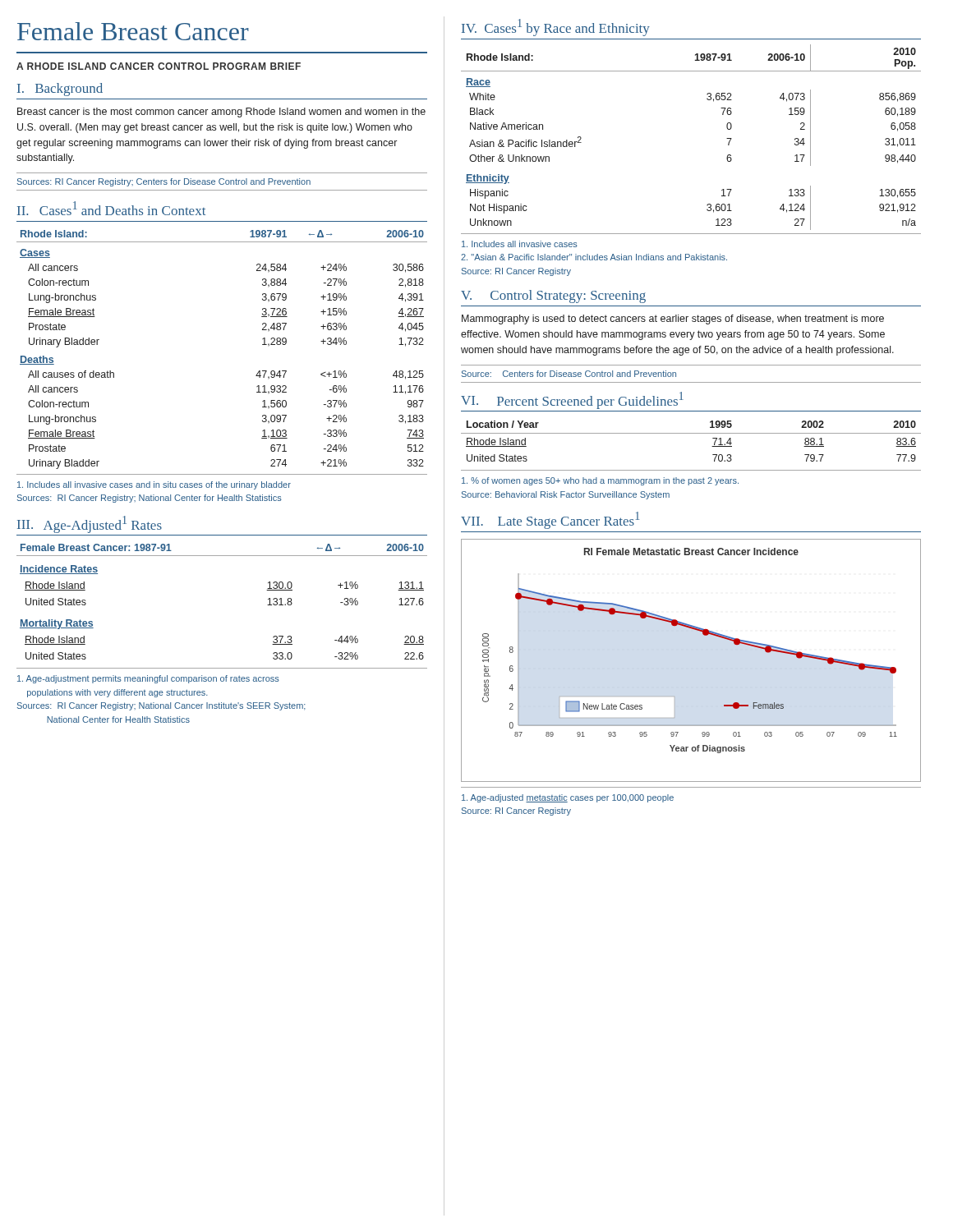Image resolution: width=953 pixels, height=1232 pixels.
Task: Point to the text block starting "Source: Centers for"
Action: click(691, 373)
